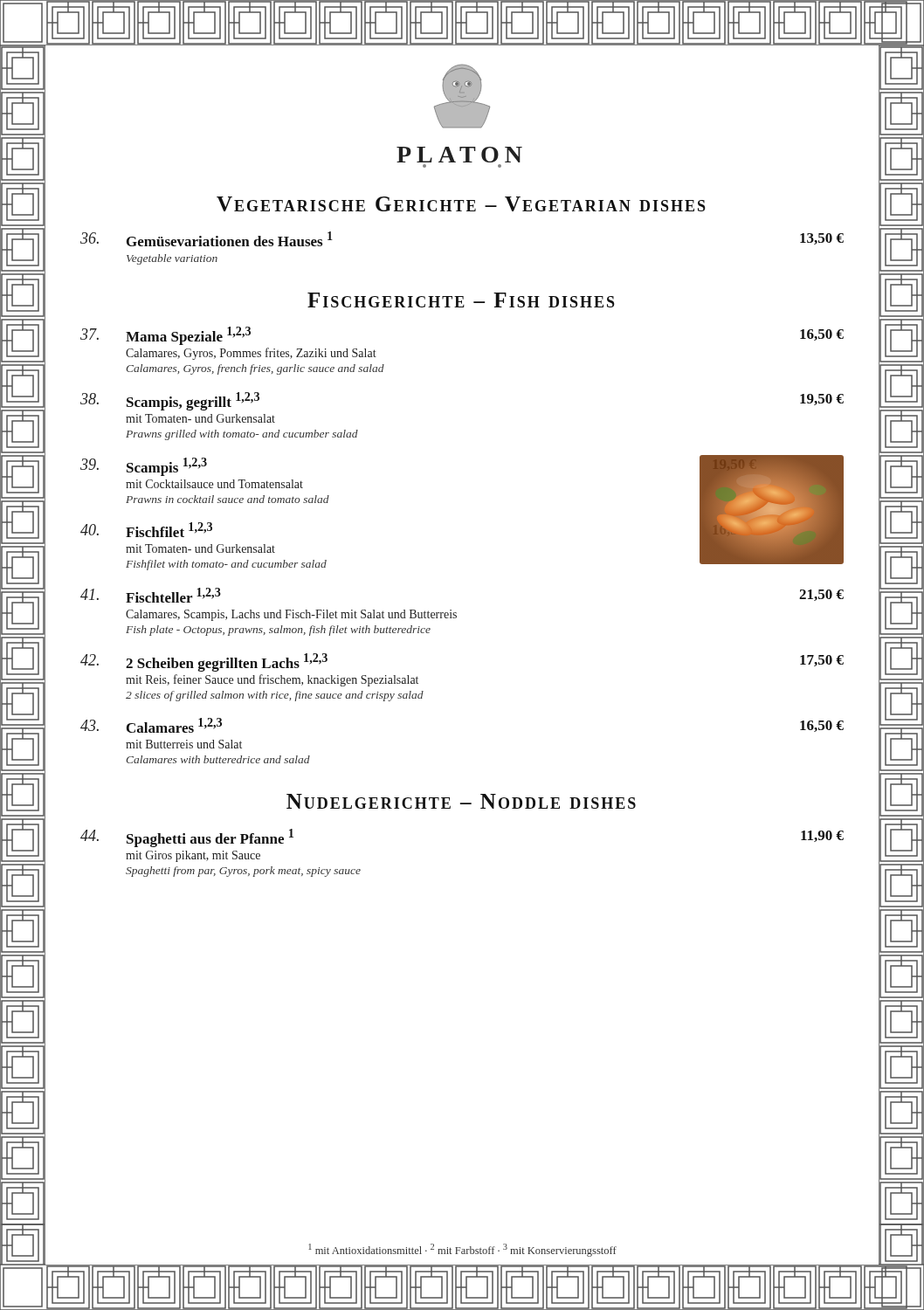
Task: Find the section header with the text "Nudelgerichte – Noddle dishes"
Action: point(462,801)
